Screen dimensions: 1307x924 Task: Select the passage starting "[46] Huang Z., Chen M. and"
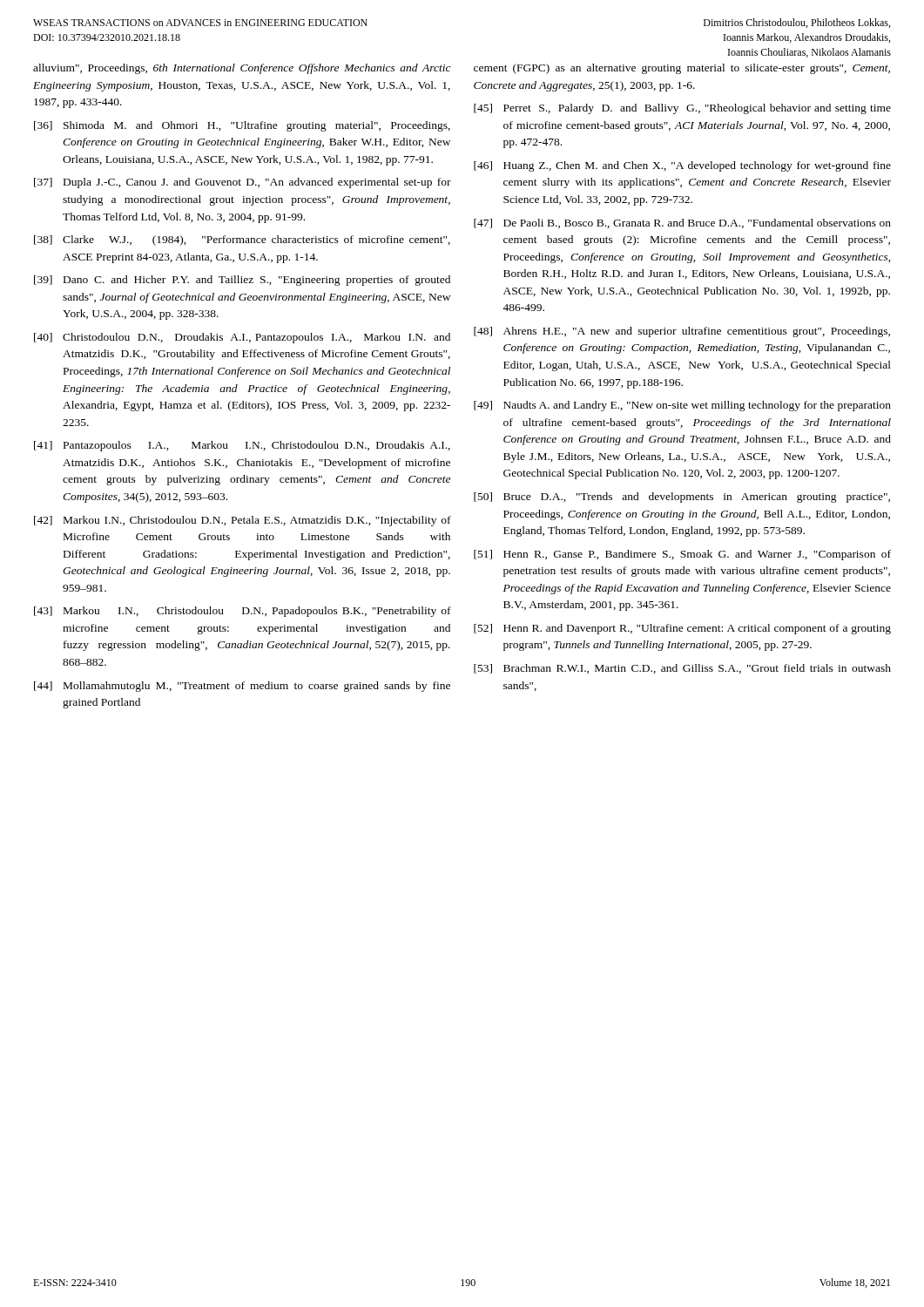682,182
